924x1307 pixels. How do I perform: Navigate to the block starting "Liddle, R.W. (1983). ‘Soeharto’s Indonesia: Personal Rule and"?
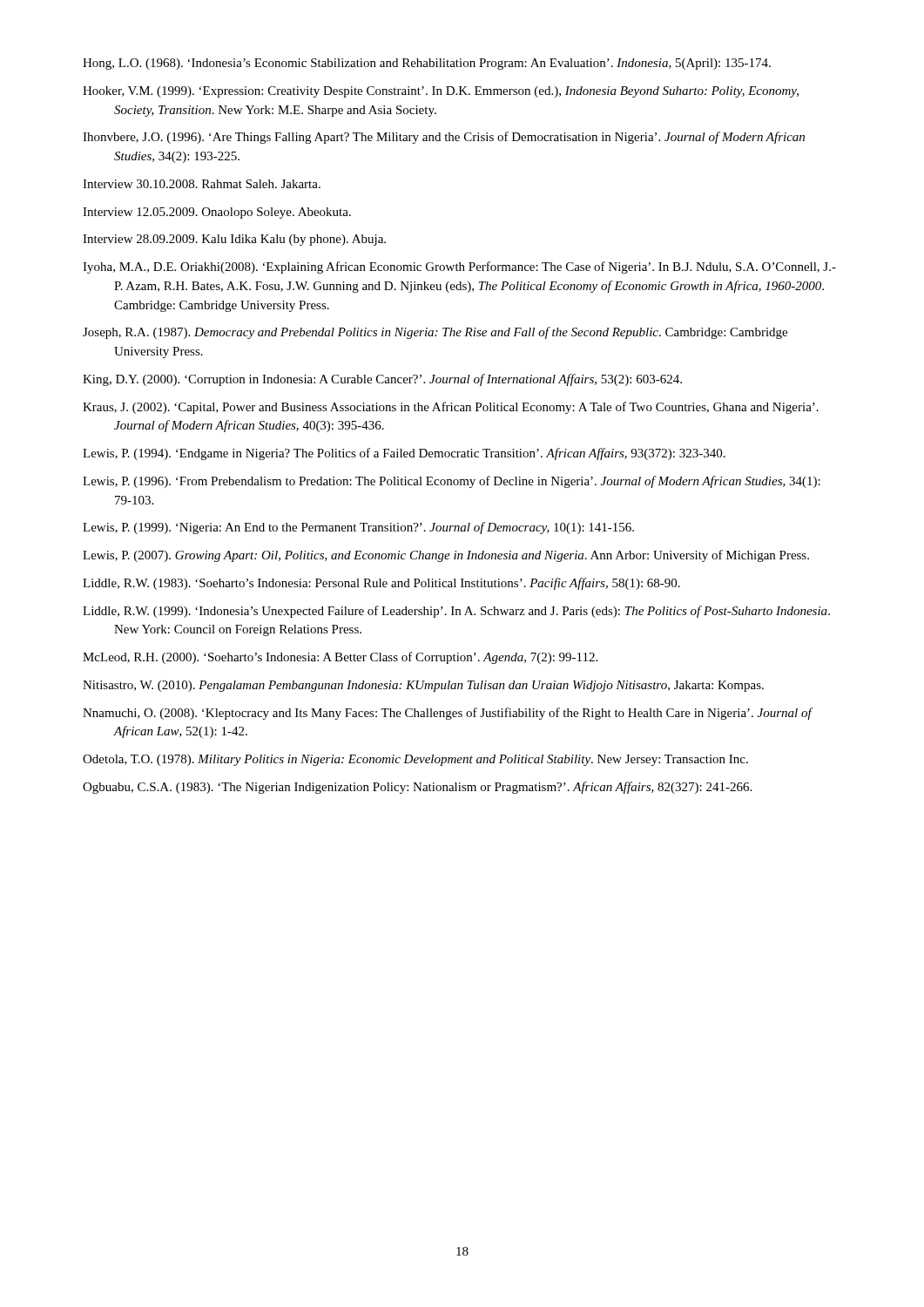click(382, 583)
